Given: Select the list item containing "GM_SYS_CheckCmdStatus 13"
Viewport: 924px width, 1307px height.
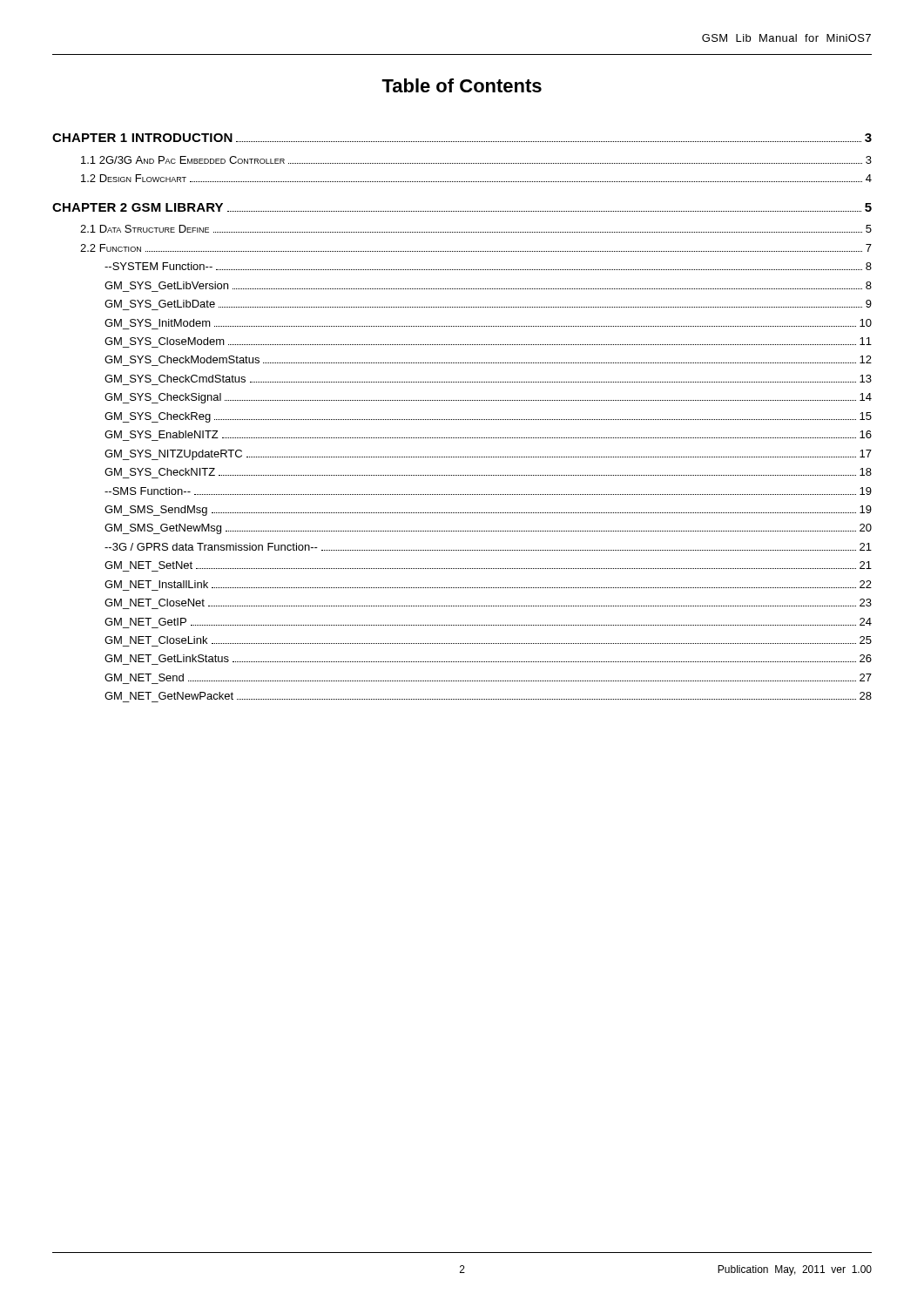Looking at the screenshot, I should coord(488,379).
